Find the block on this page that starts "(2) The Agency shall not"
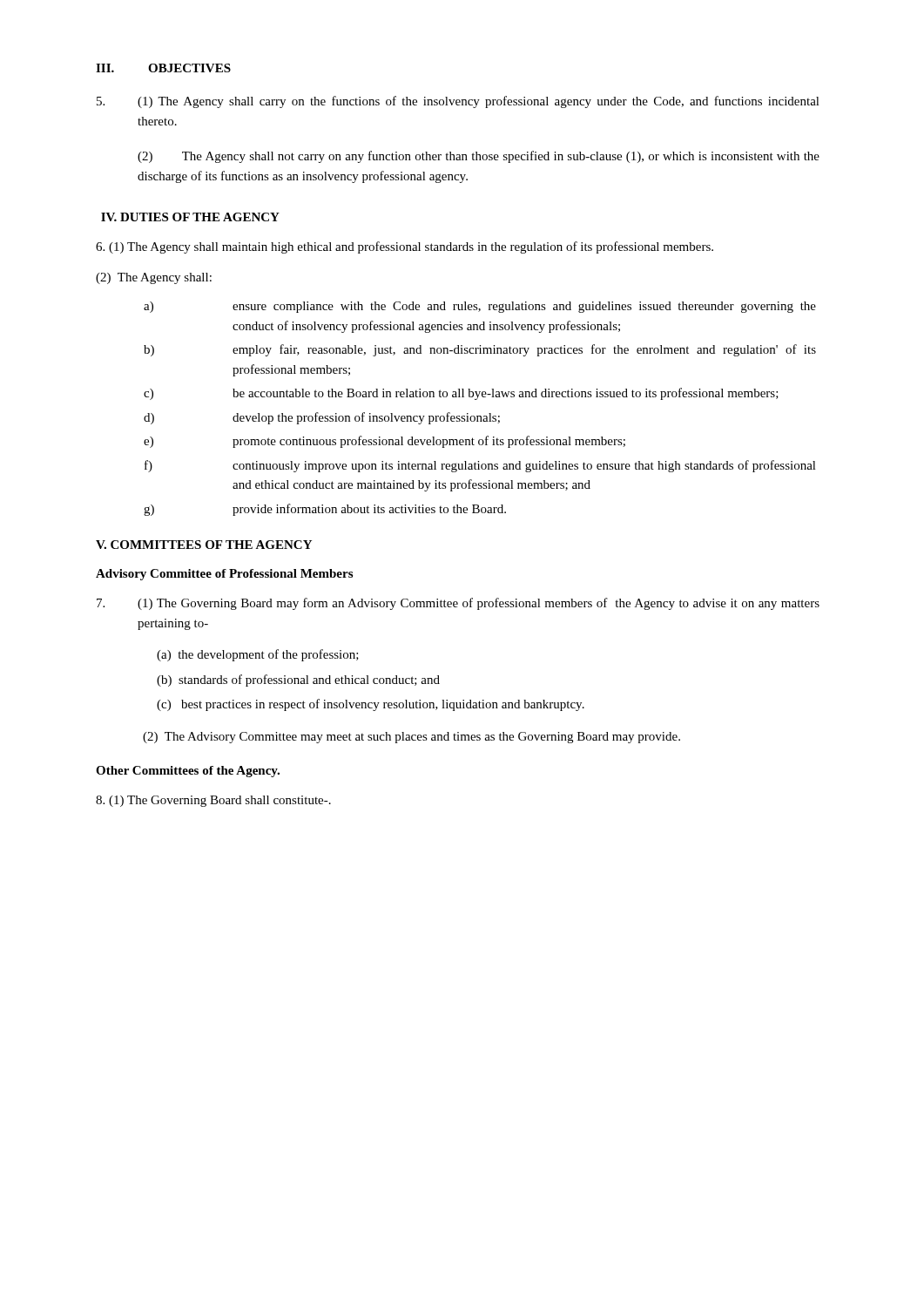Viewport: 924px width, 1307px height. pos(479,166)
